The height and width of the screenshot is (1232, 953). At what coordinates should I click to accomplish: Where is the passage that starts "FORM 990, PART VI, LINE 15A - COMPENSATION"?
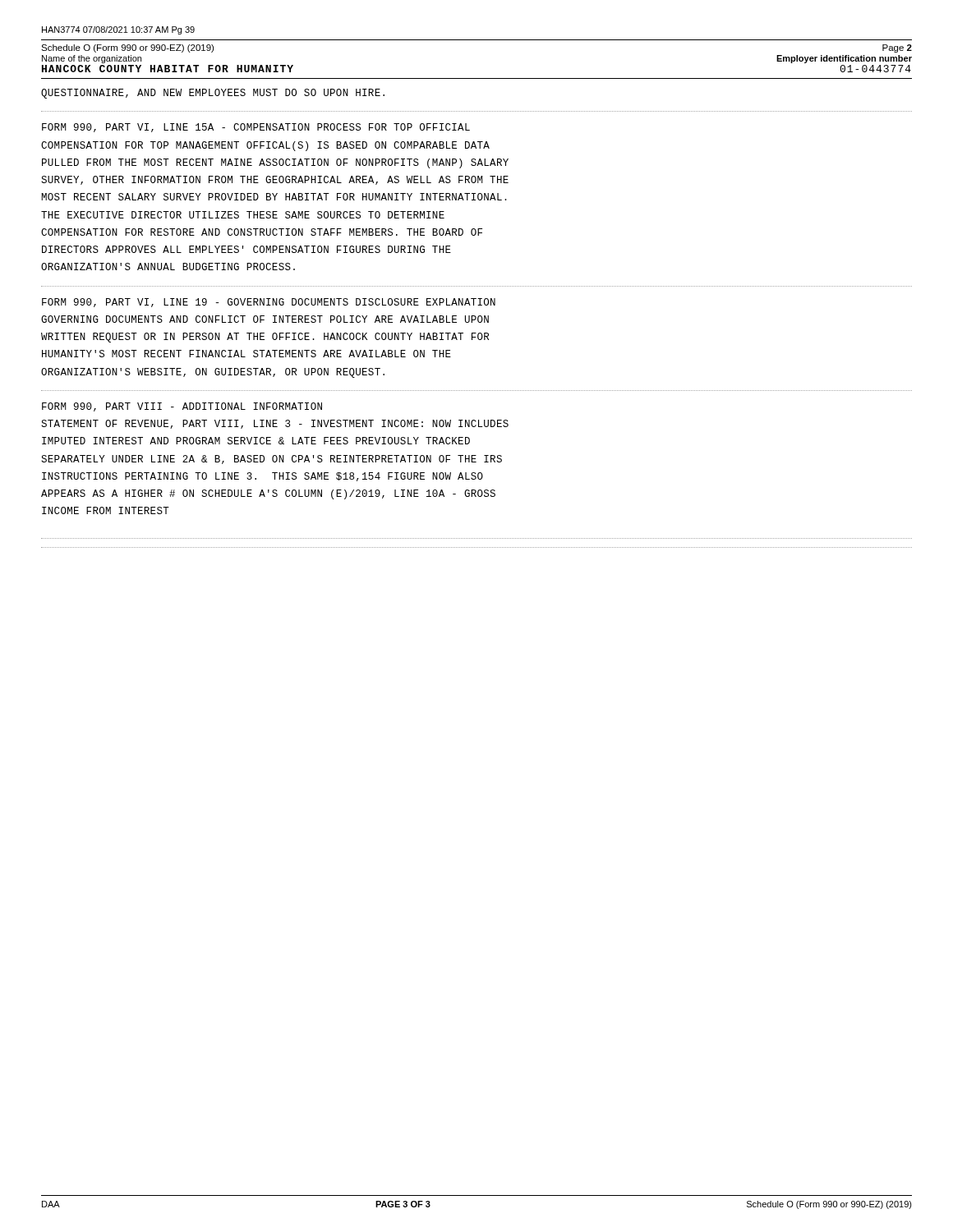[x=476, y=199]
